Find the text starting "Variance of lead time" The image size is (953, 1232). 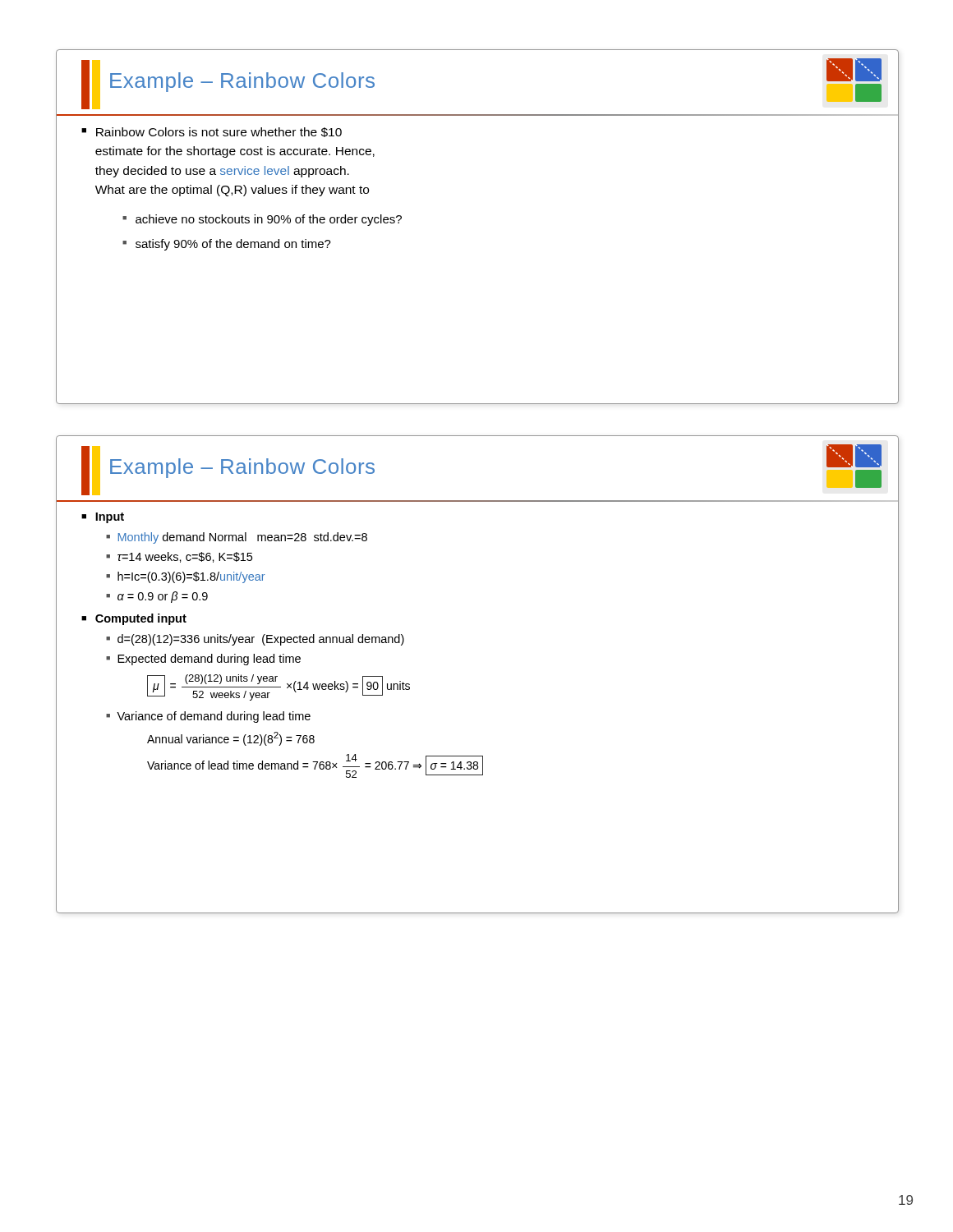tap(315, 766)
